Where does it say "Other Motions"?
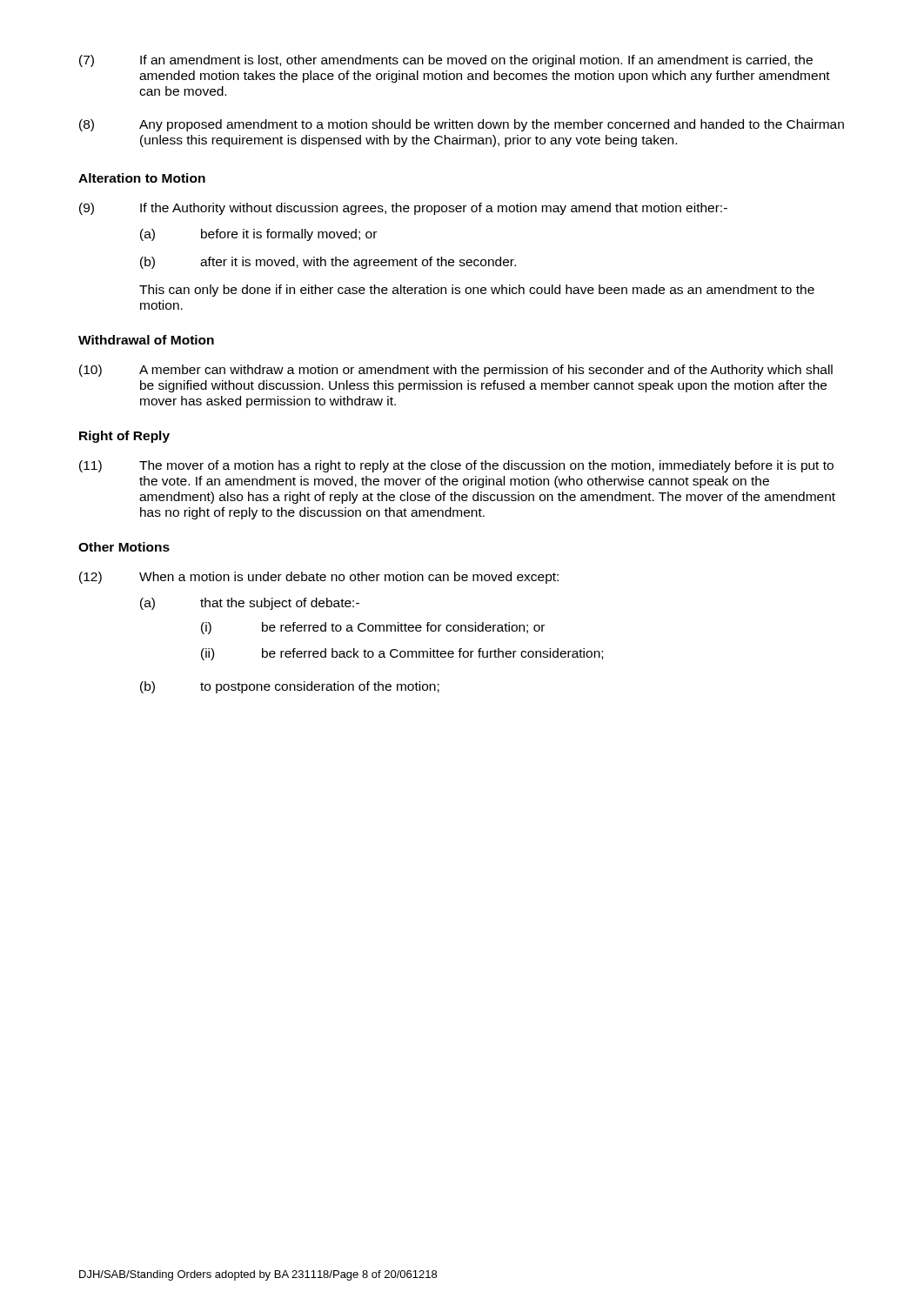 pyautogui.click(x=124, y=547)
